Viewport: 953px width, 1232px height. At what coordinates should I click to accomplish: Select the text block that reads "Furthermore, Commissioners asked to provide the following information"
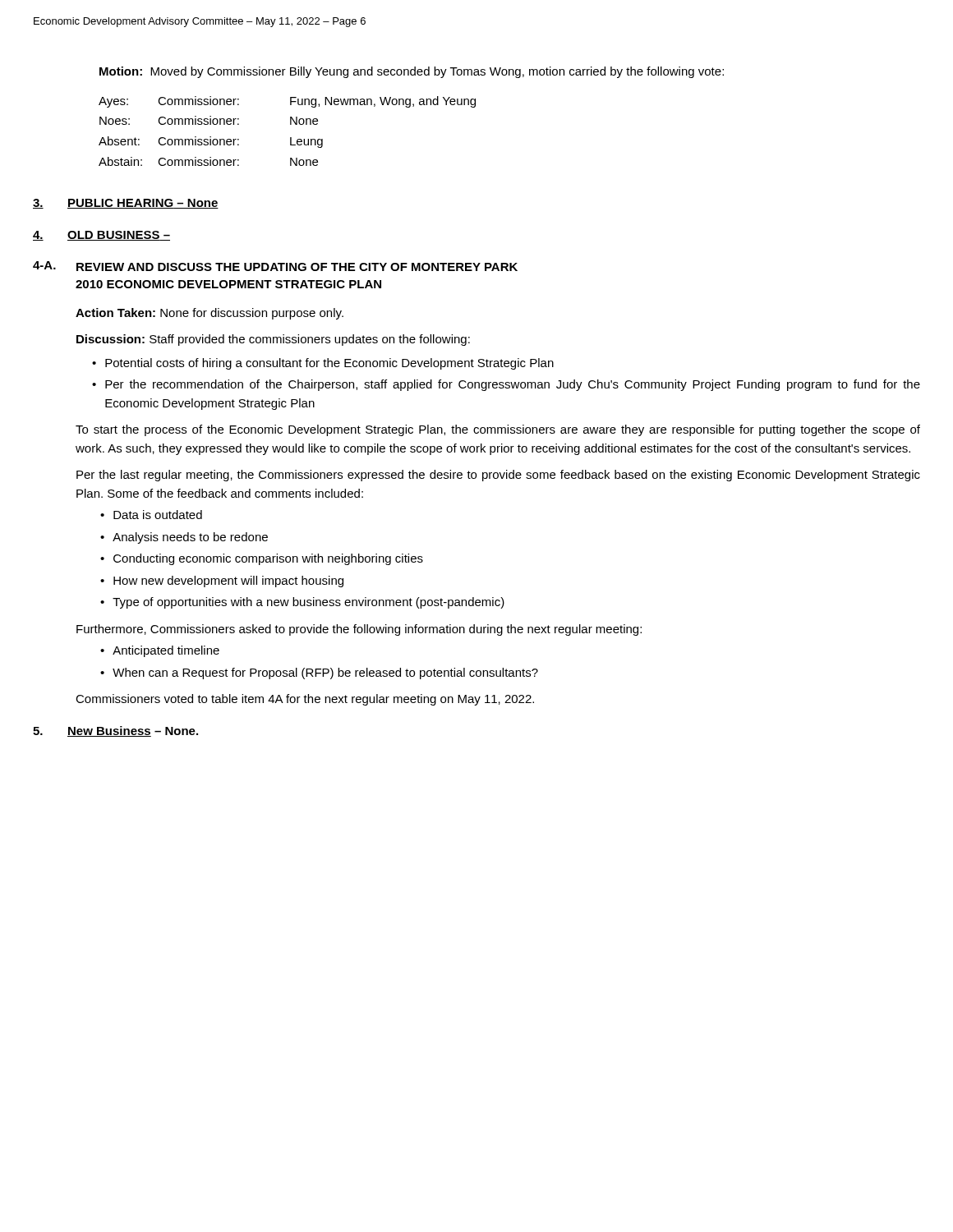pos(359,628)
